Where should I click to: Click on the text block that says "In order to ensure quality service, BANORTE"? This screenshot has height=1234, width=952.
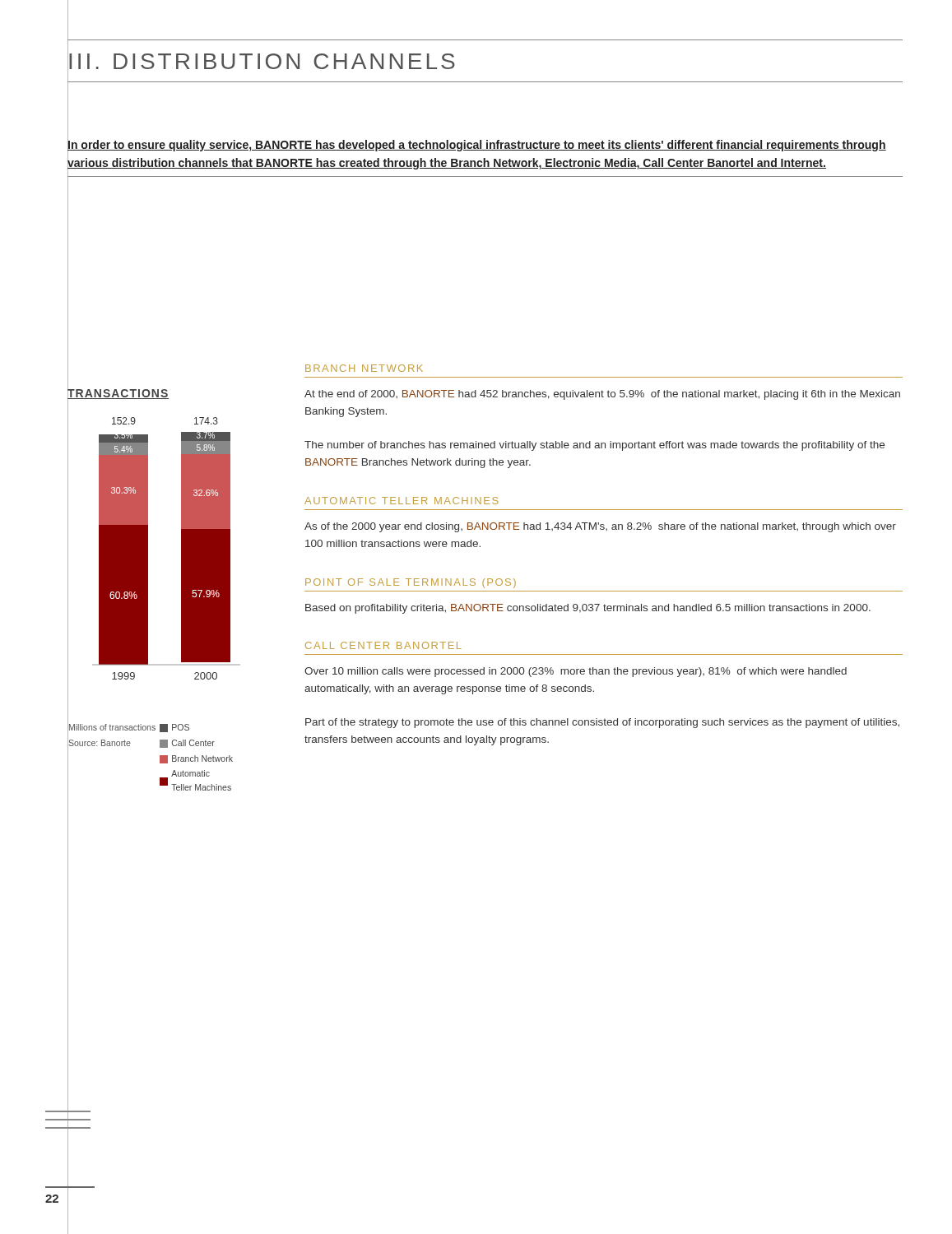(485, 156)
